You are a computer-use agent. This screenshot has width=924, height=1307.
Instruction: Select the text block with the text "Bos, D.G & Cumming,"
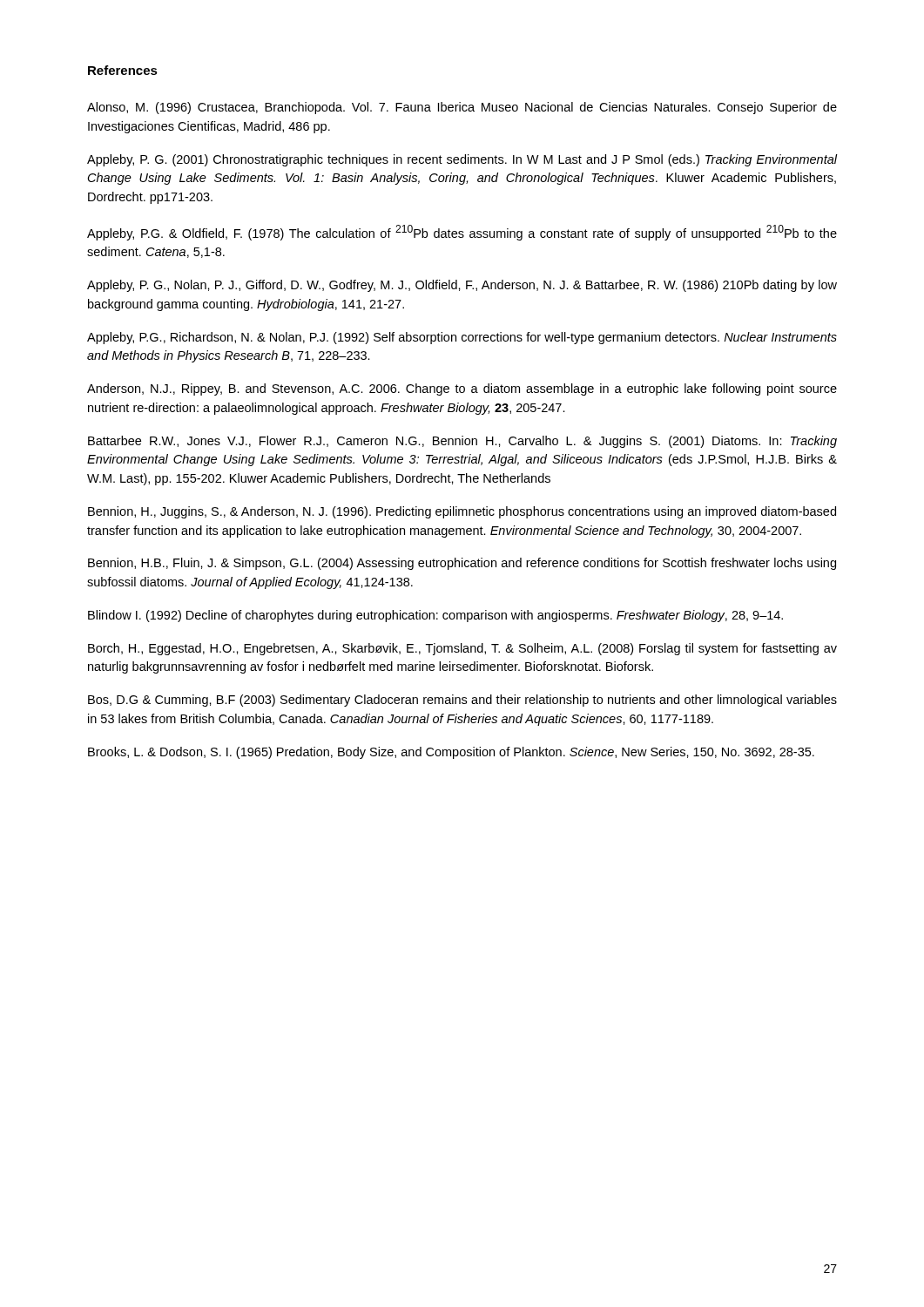(x=462, y=709)
